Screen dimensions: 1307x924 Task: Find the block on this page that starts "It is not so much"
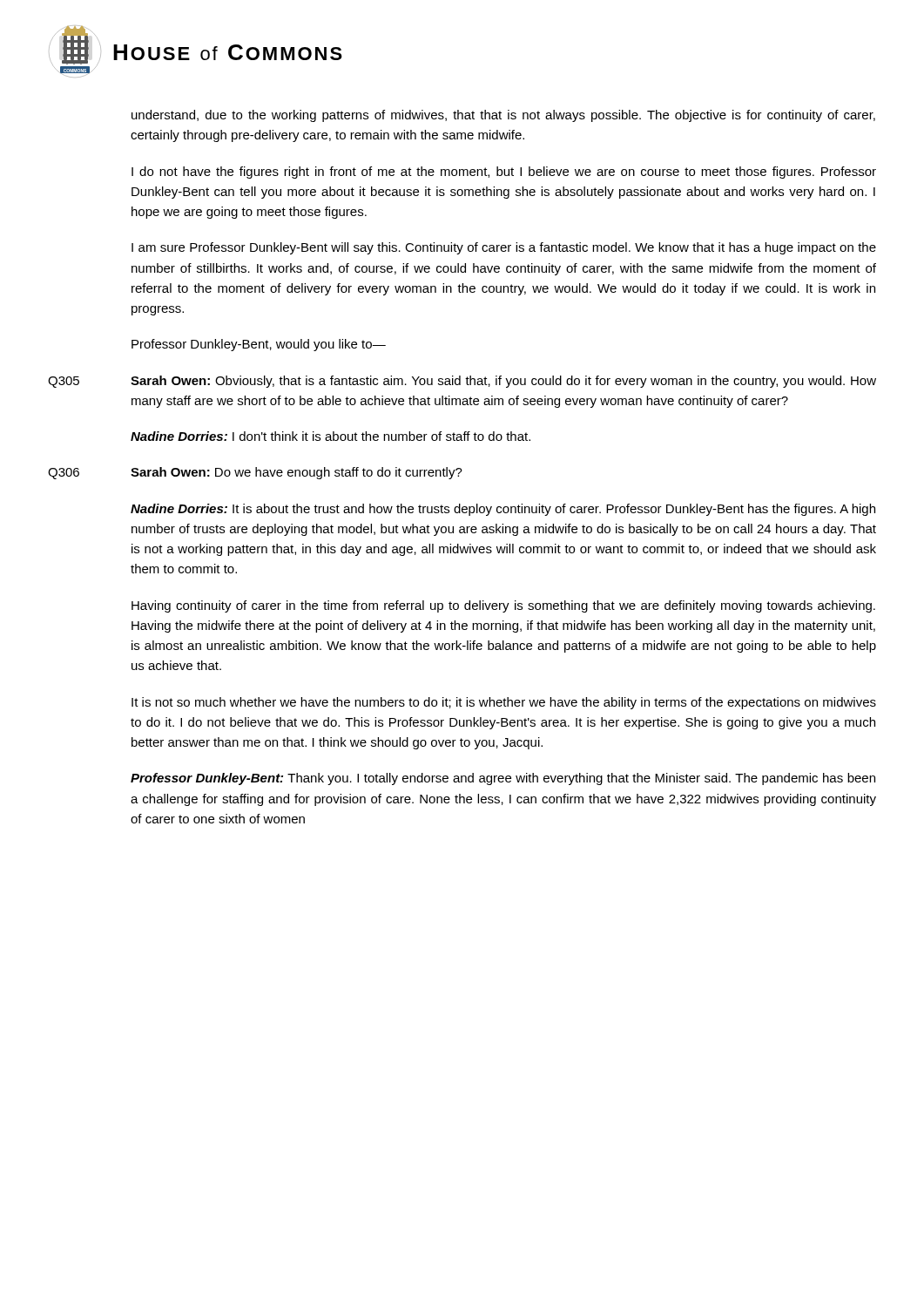point(503,722)
